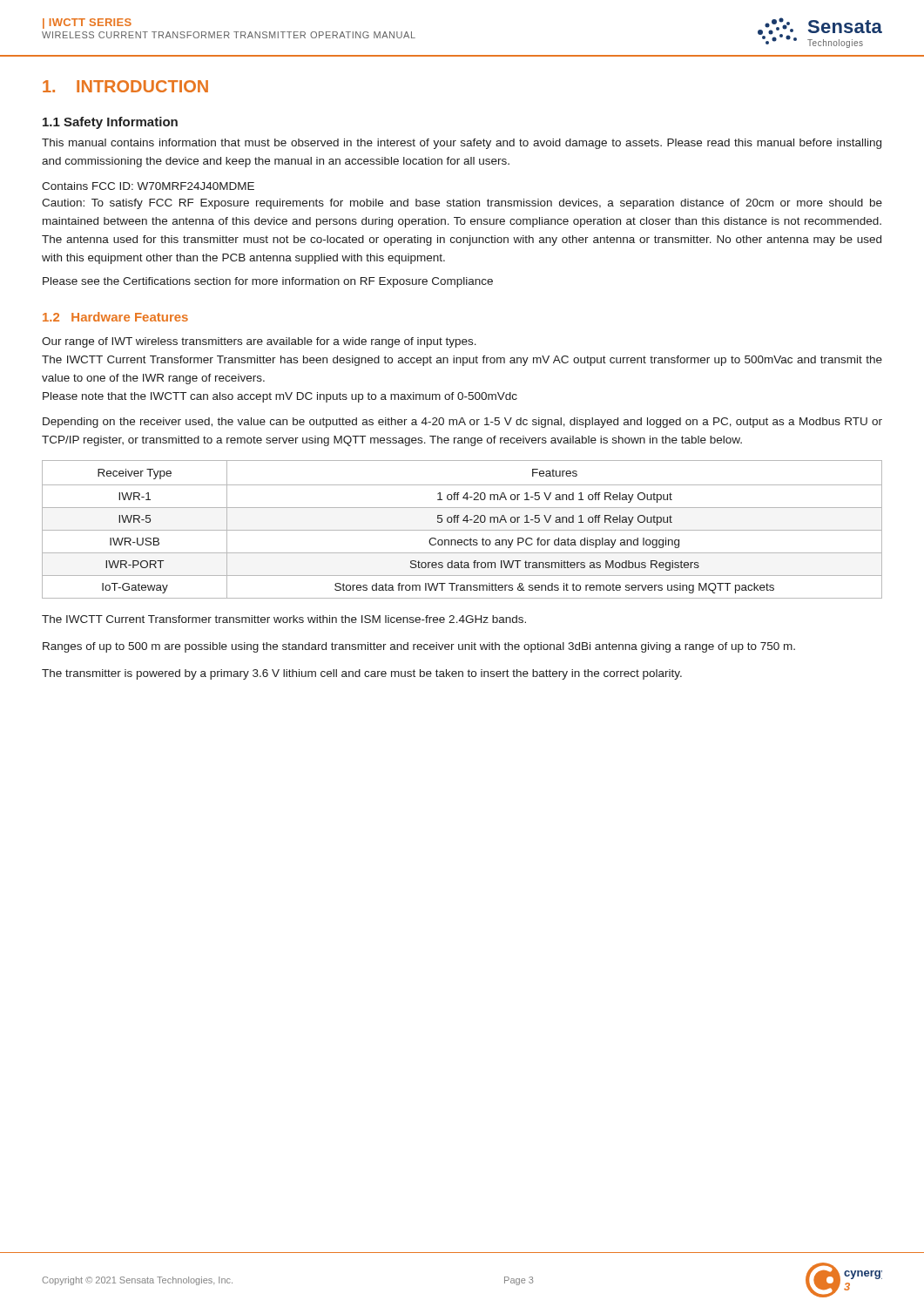Locate the block starting "Ranges of up to 500 m are"
Image resolution: width=924 pixels, height=1307 pixels.
(419, 646)
